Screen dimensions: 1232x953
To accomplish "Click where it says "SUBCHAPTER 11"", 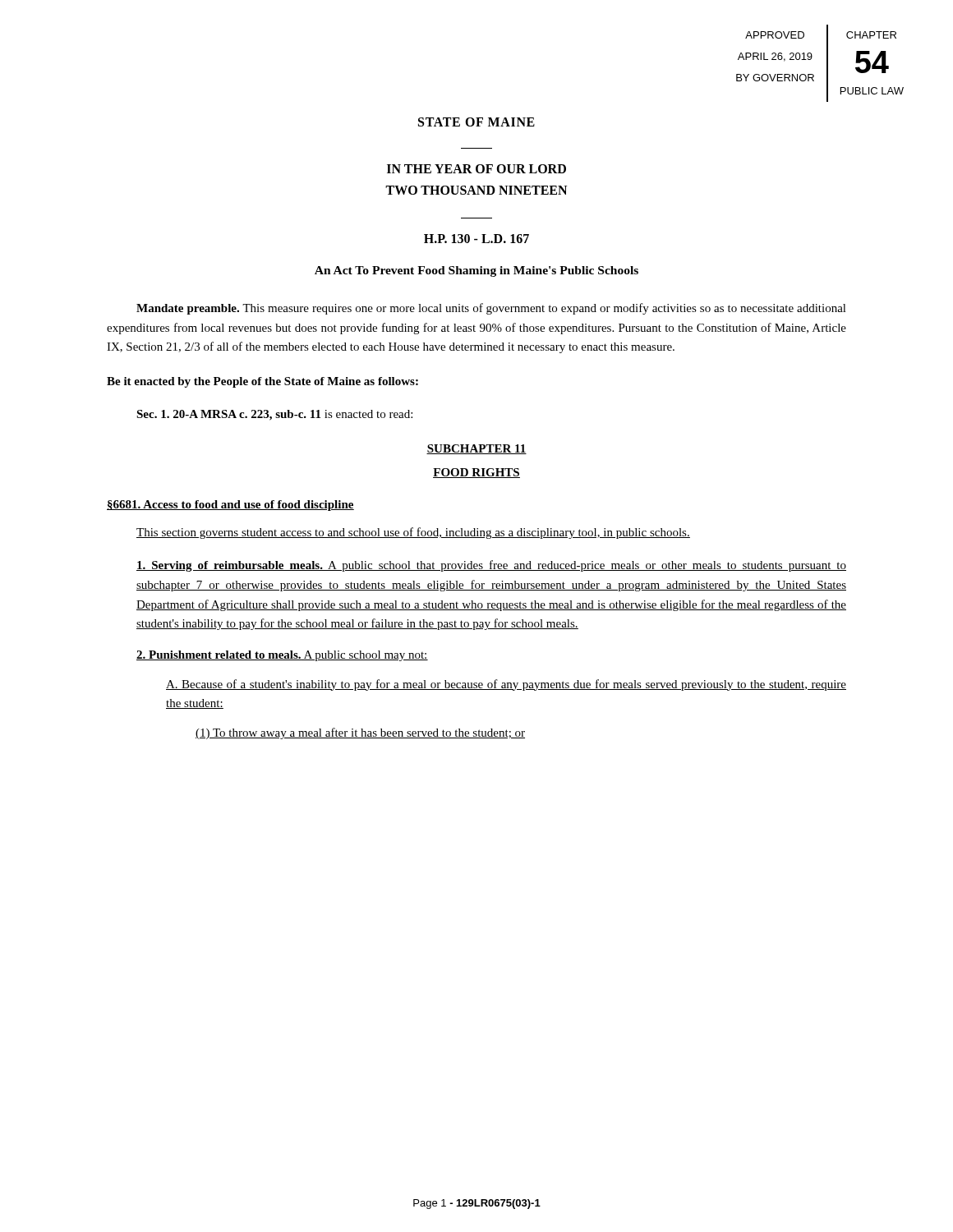I will point(476,449).
